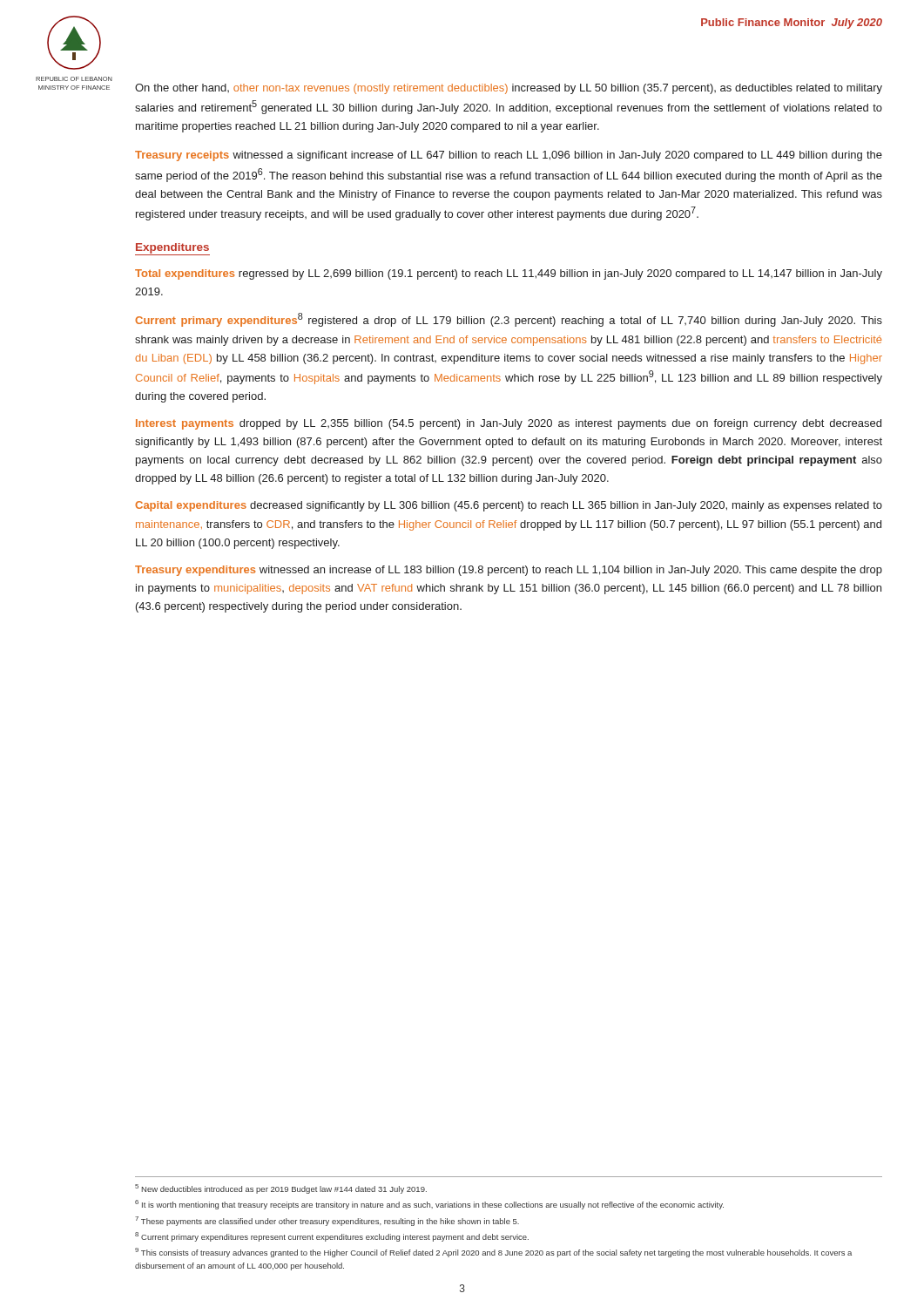Image resolution: width=924 pixels, height=1307 pixels.
Task: Point to the element starting "Capital expenditures decreased significantly by LL"
Action: point(509,524)
